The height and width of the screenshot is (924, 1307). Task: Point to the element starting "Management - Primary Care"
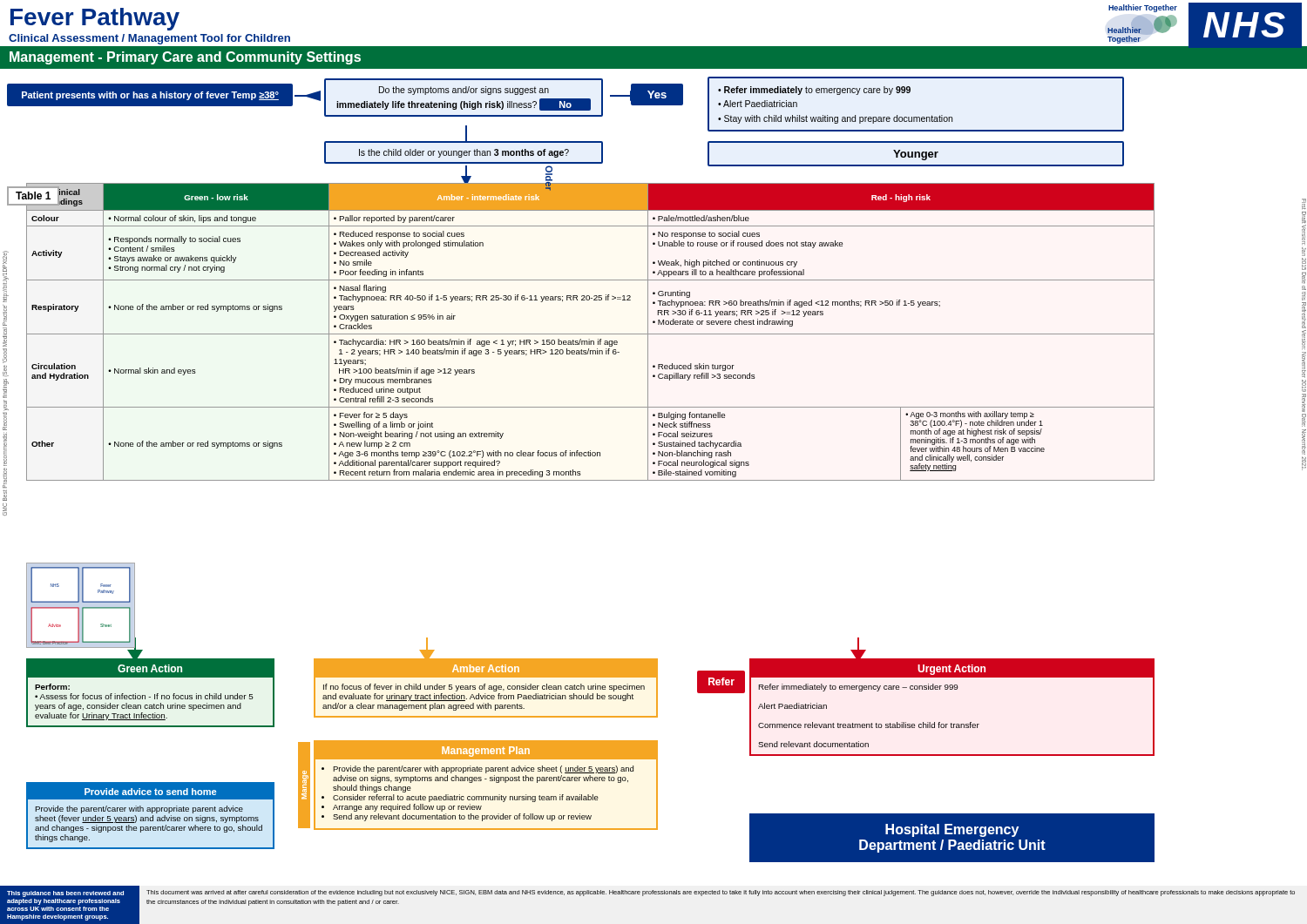185,57
